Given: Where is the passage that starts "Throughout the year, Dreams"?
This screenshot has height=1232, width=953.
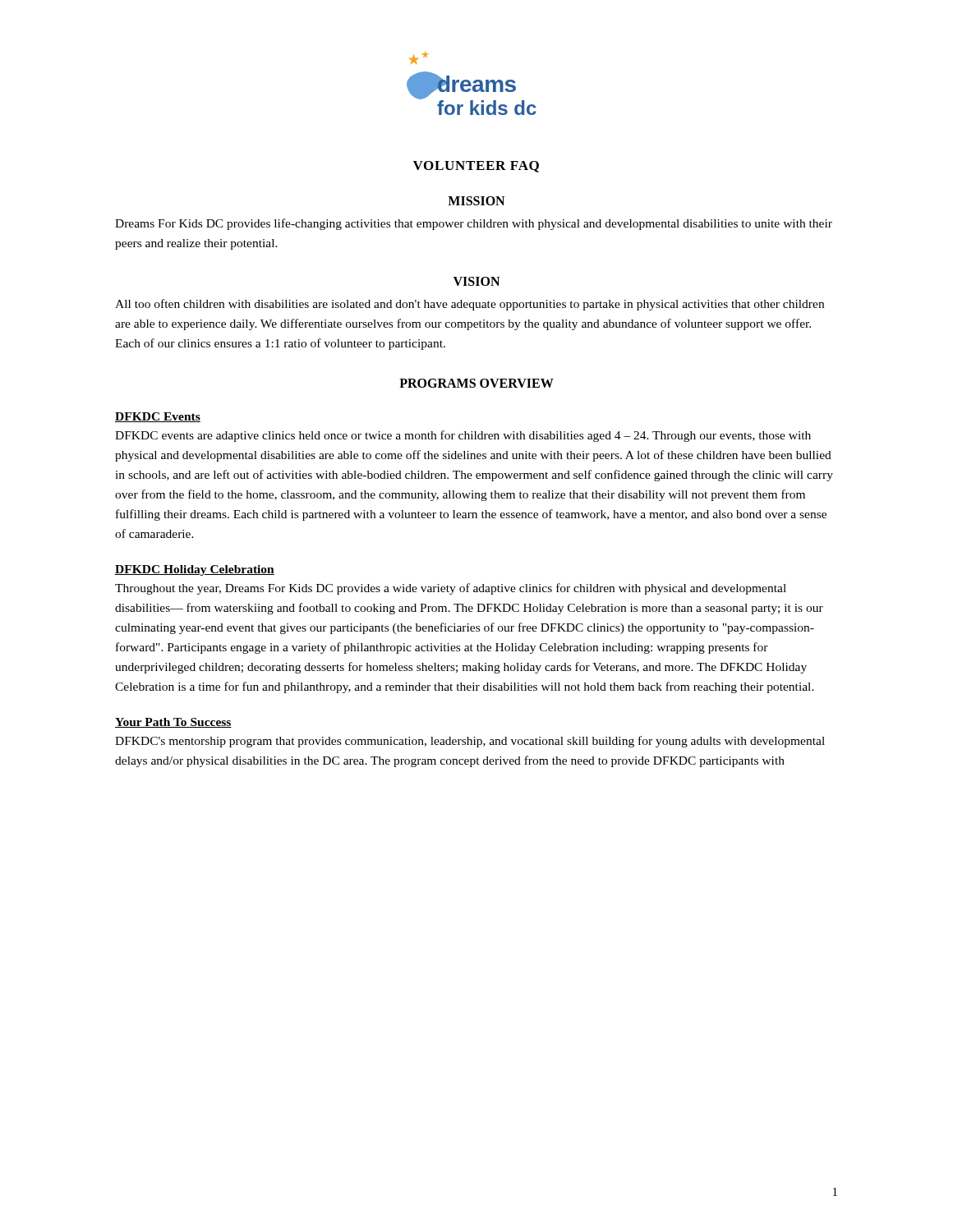Looking at the screenshot, I should pos(469,637).
